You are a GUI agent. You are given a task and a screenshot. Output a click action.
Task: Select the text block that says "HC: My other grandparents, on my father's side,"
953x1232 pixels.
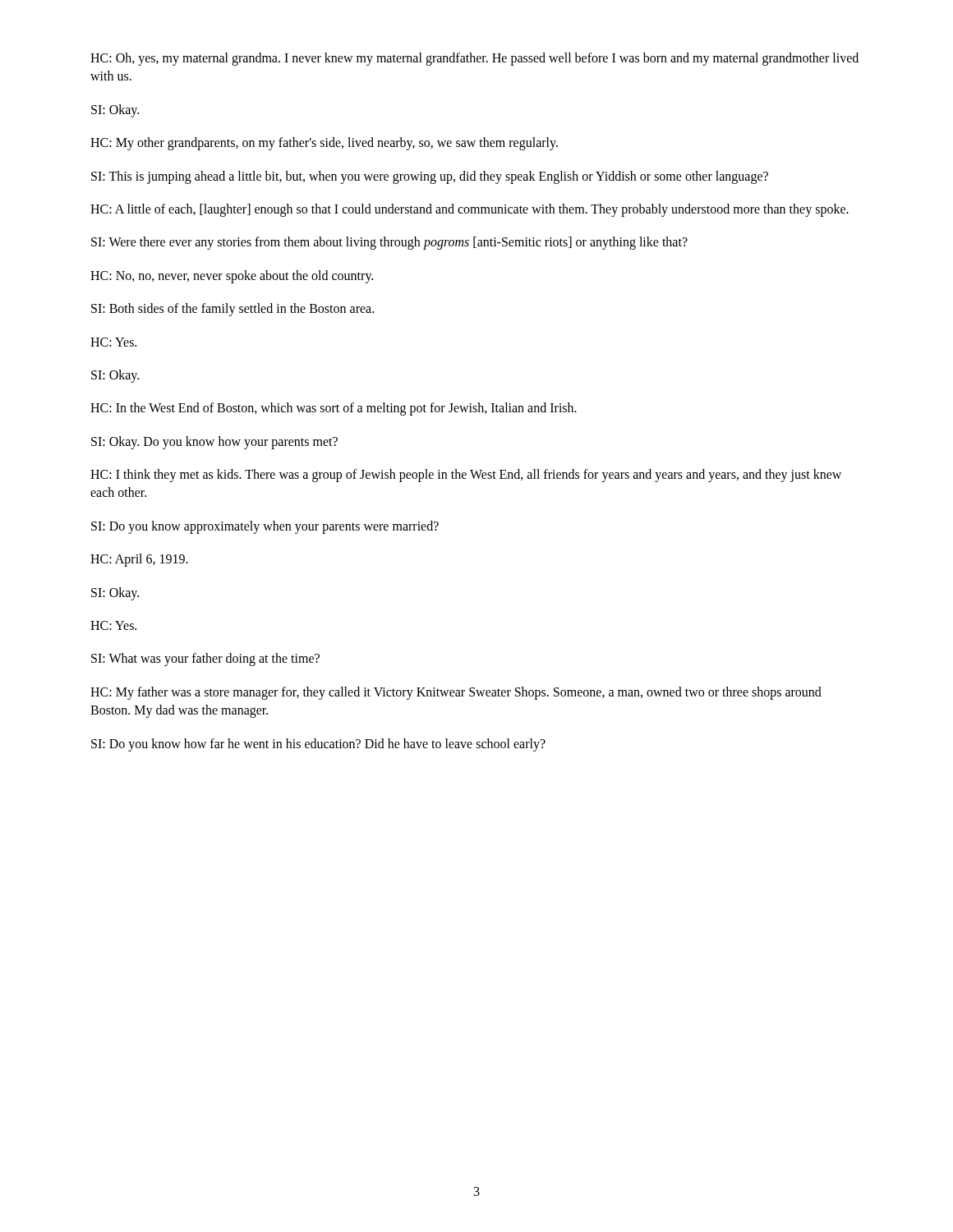324,143
